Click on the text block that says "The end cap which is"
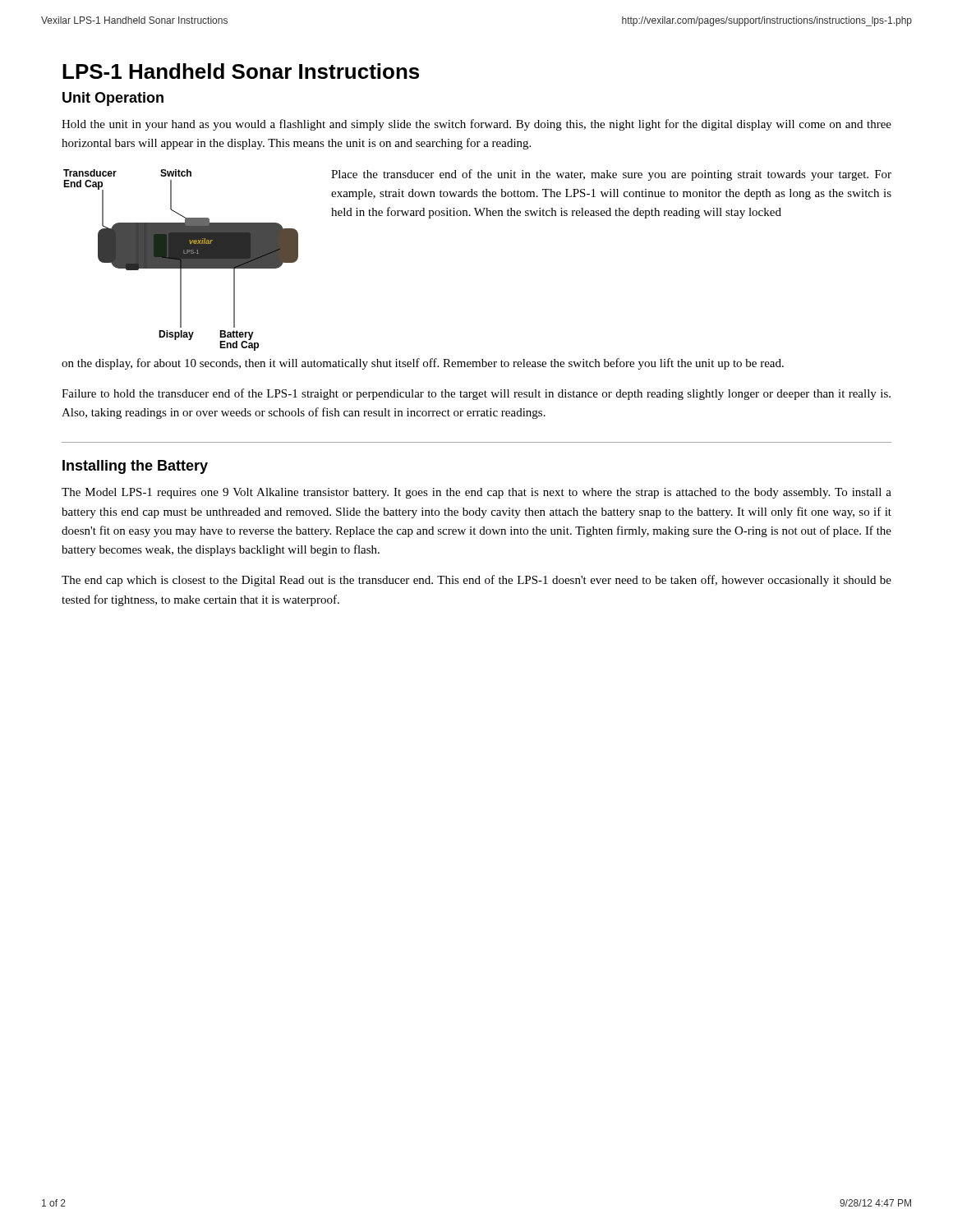Screen dimensions: 1232x953 476,590
